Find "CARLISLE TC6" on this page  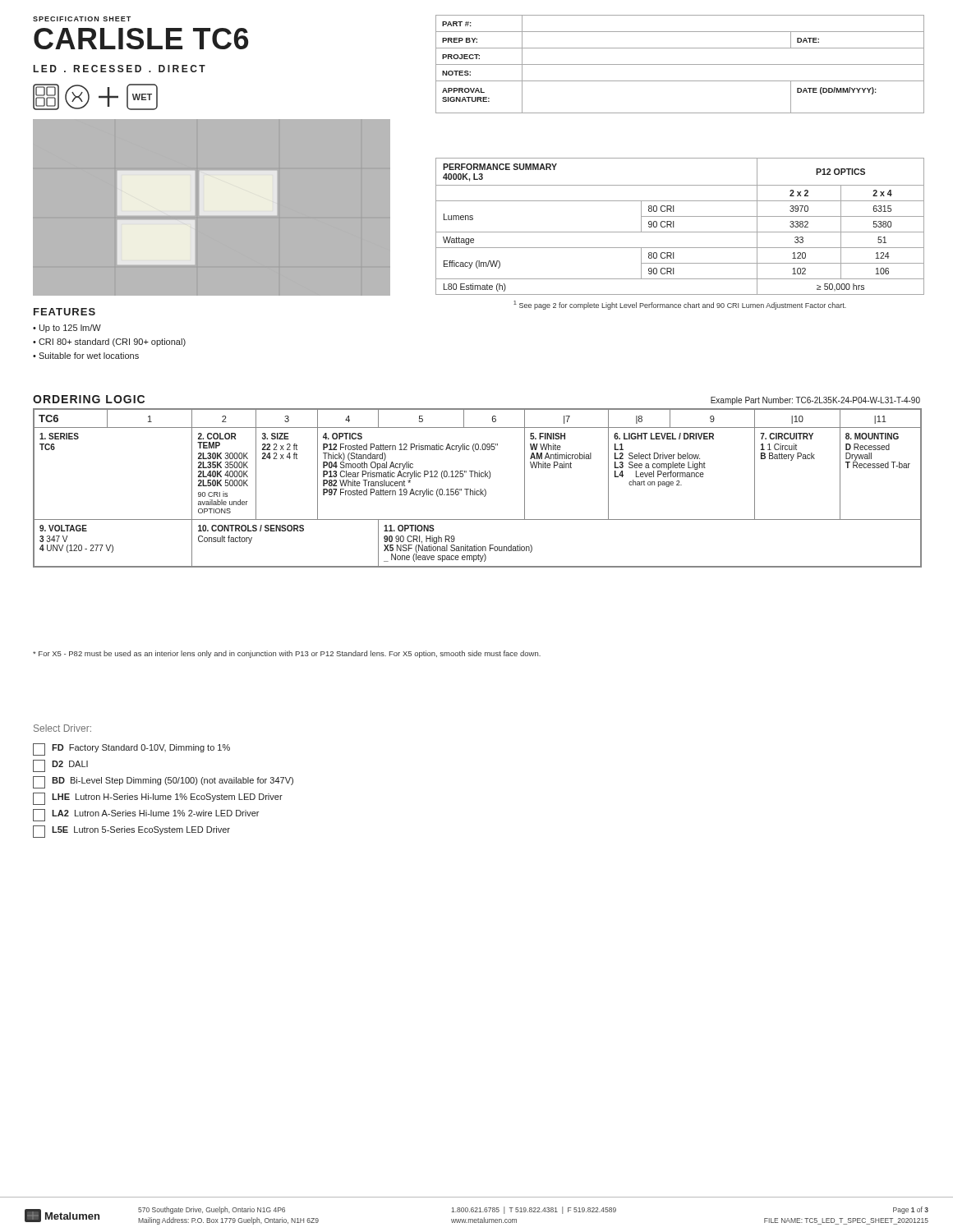141,39
